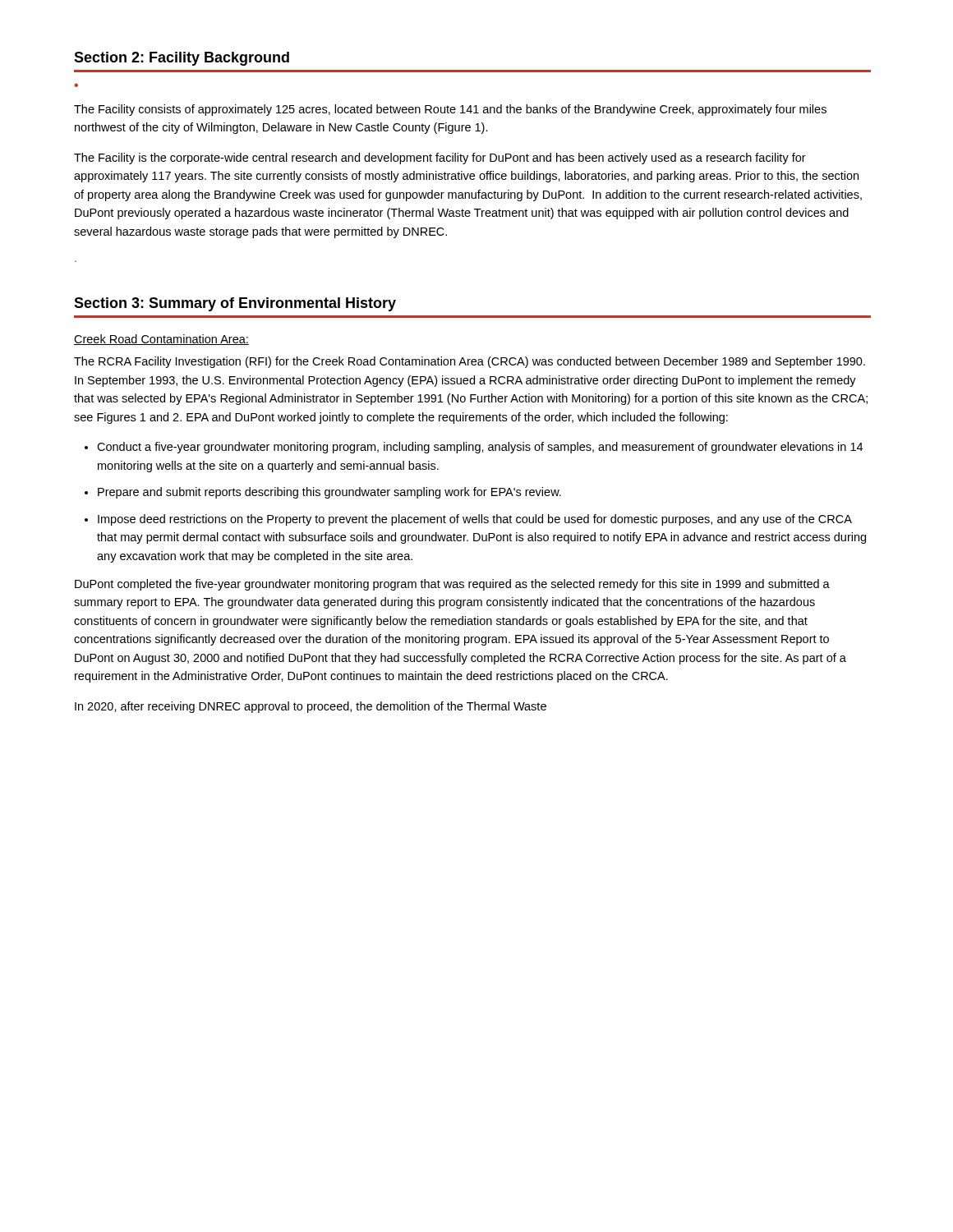The height and width of the screenshot is (1232, 953).
Task: Find the text block that says "Creek Road Contamination"
Action: (161, 340)
